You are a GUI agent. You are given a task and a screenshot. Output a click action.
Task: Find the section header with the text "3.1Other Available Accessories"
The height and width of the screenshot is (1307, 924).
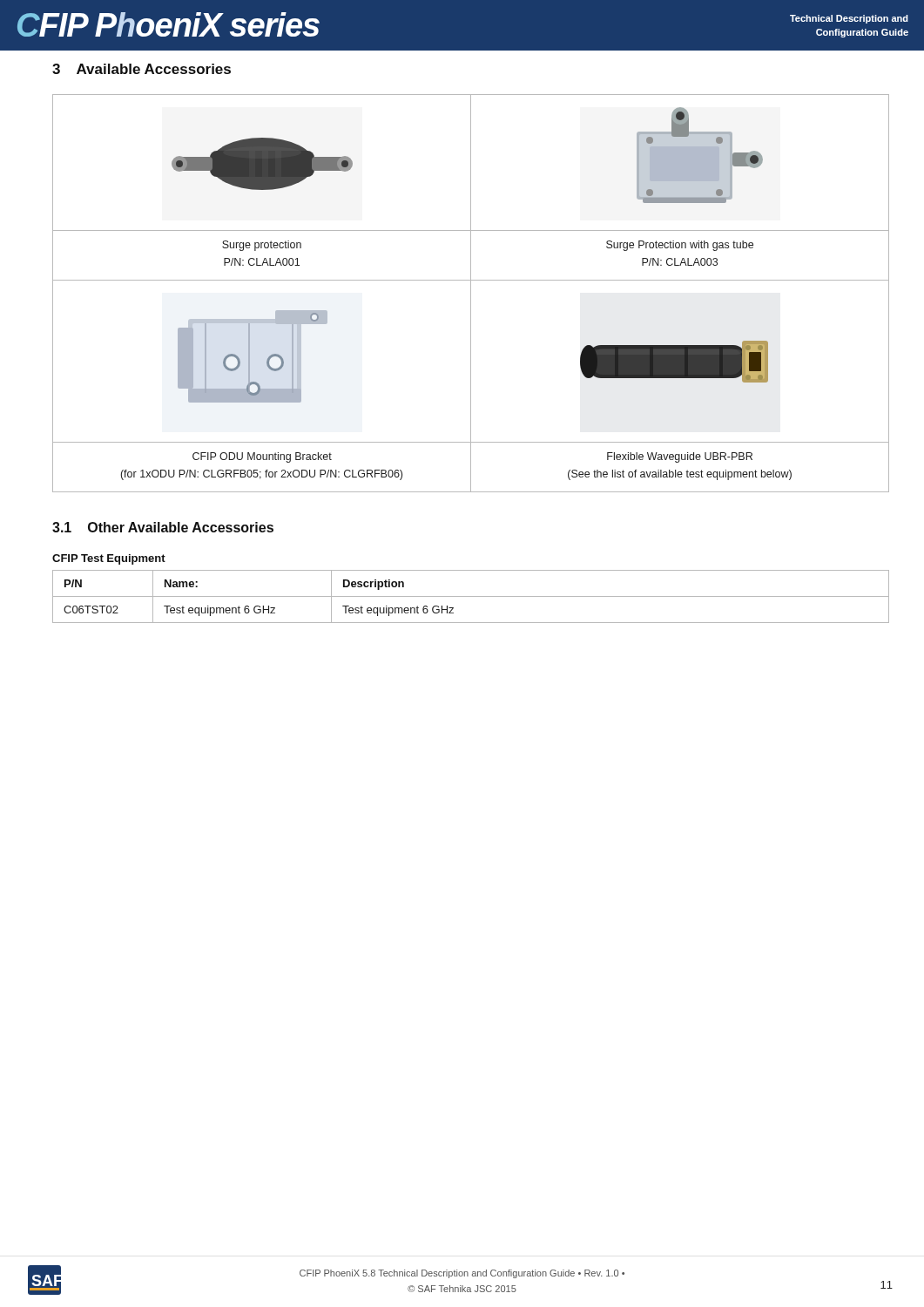(x=163, y=528)
